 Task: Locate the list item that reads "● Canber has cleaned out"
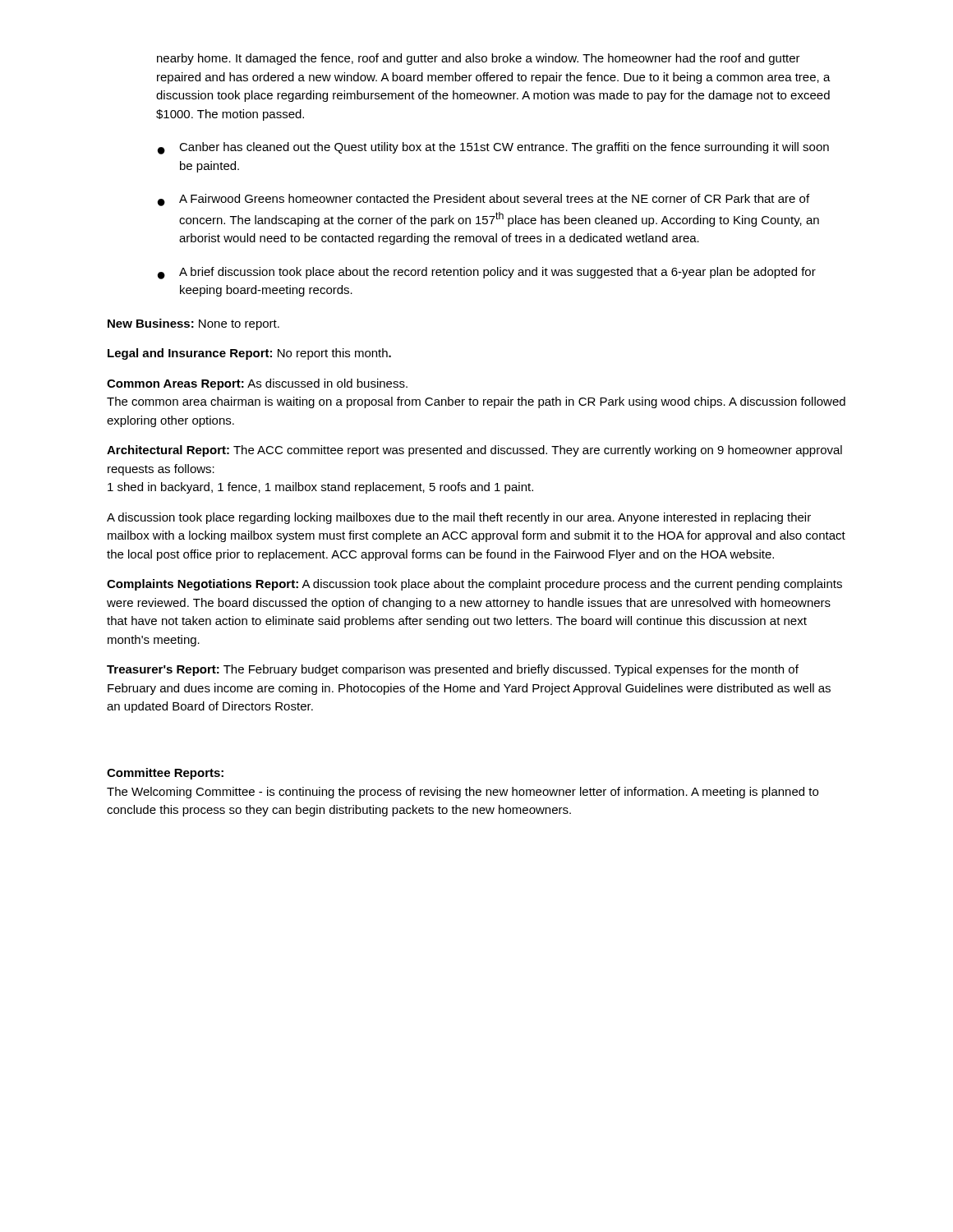(501, 156)
